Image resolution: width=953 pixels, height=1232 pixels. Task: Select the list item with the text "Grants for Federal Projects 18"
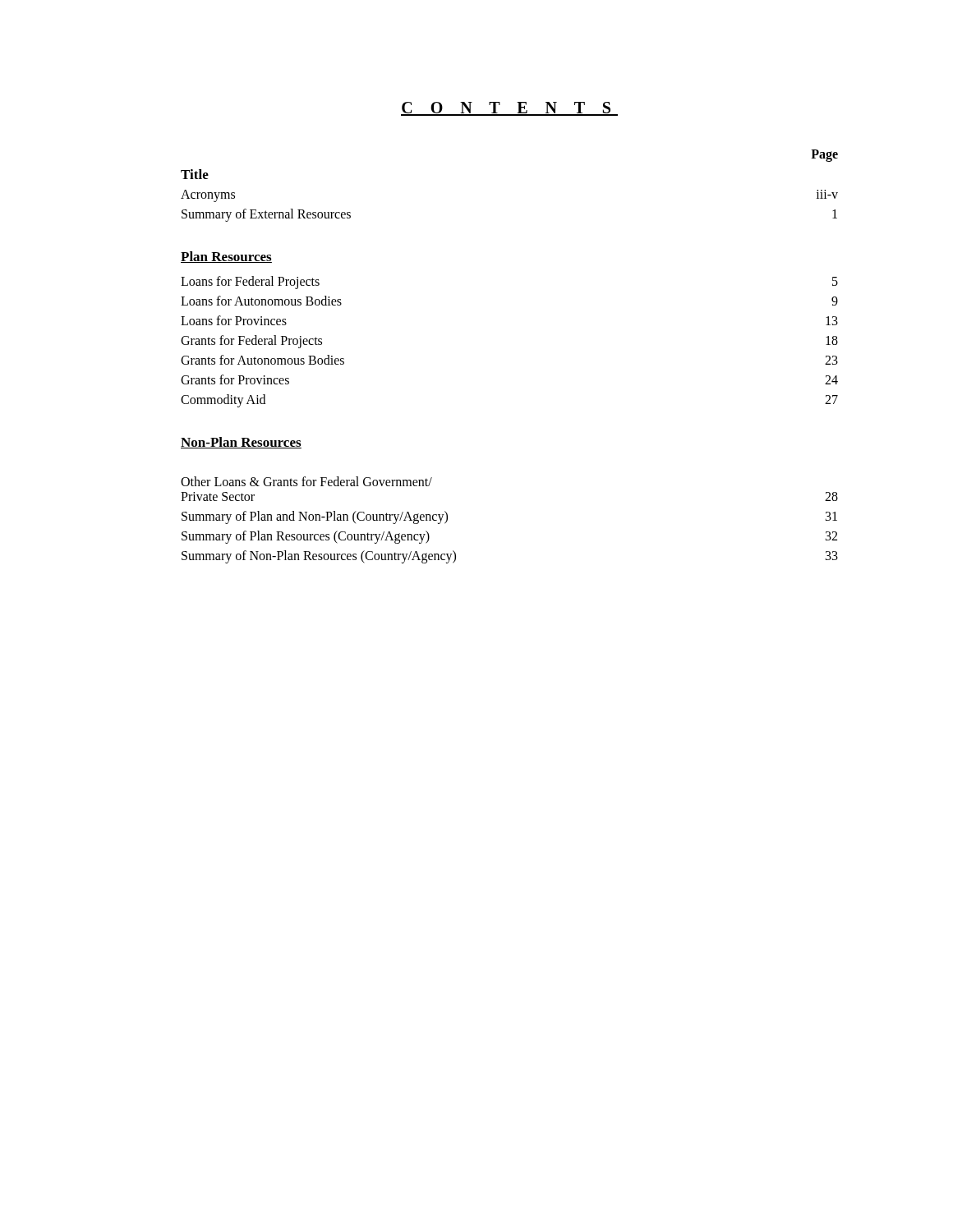click(x=253, y=341)
